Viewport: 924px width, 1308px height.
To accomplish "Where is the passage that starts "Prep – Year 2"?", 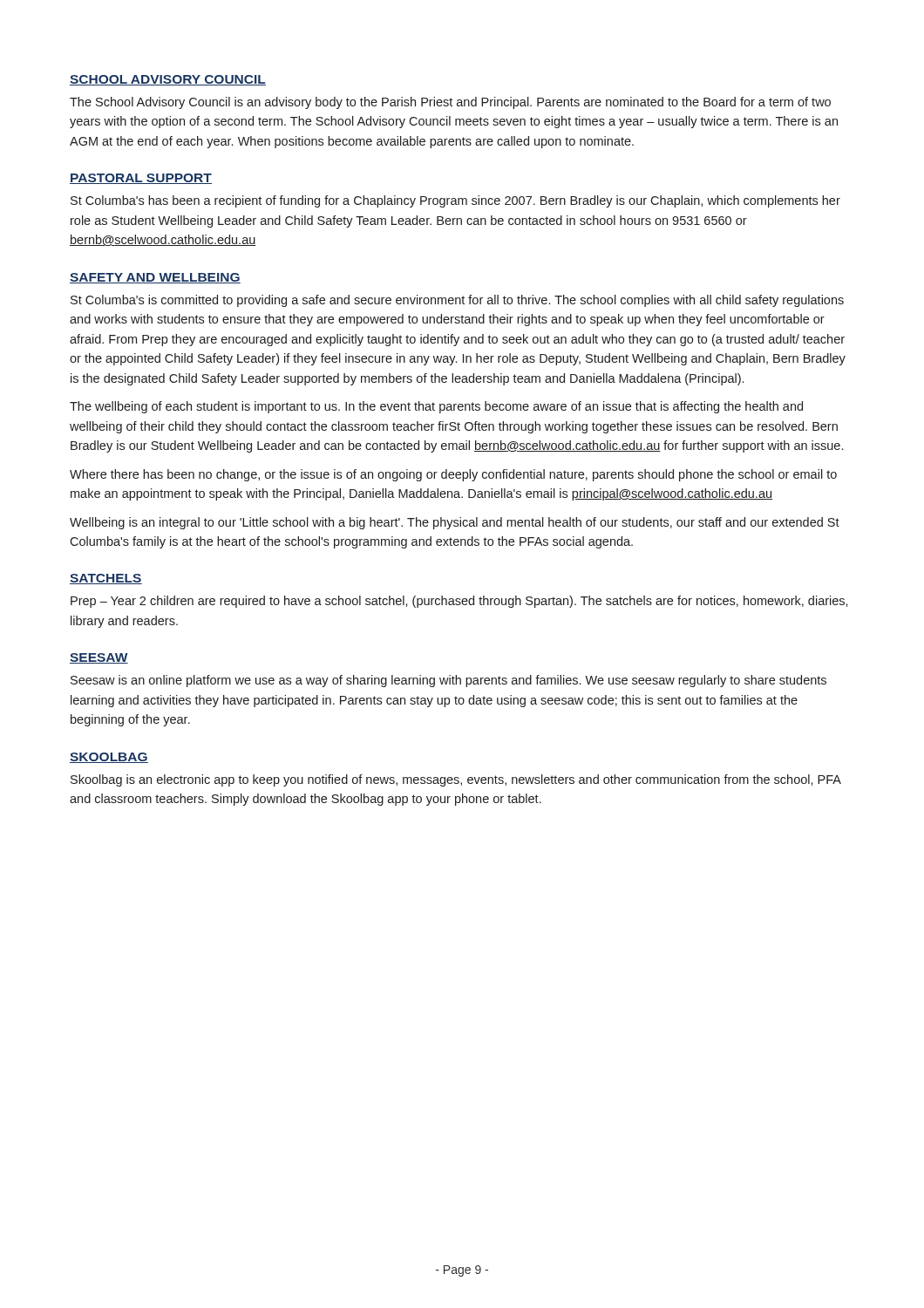I will point(459,611).
